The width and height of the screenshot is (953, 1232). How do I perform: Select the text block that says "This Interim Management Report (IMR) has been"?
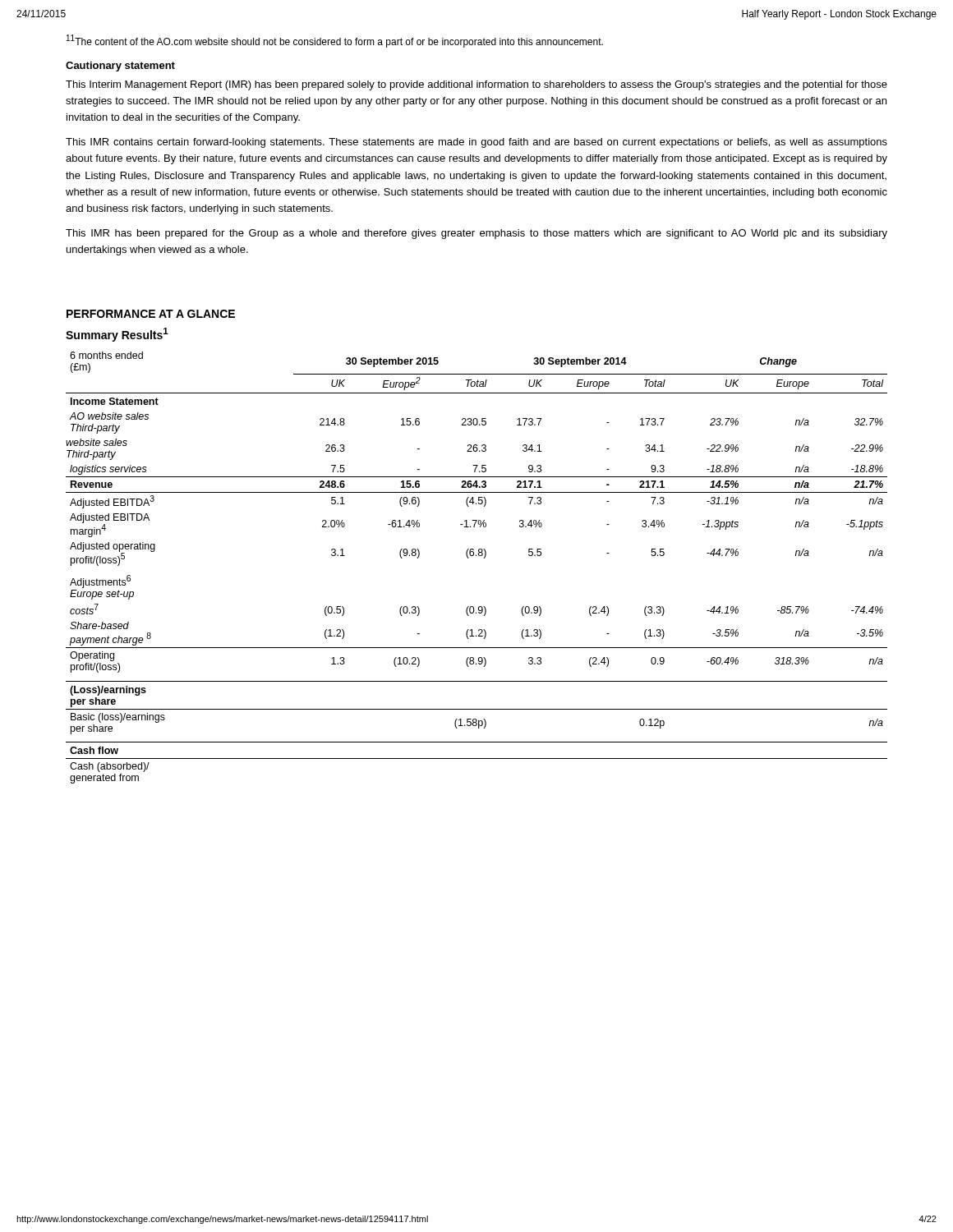(476, 101)
